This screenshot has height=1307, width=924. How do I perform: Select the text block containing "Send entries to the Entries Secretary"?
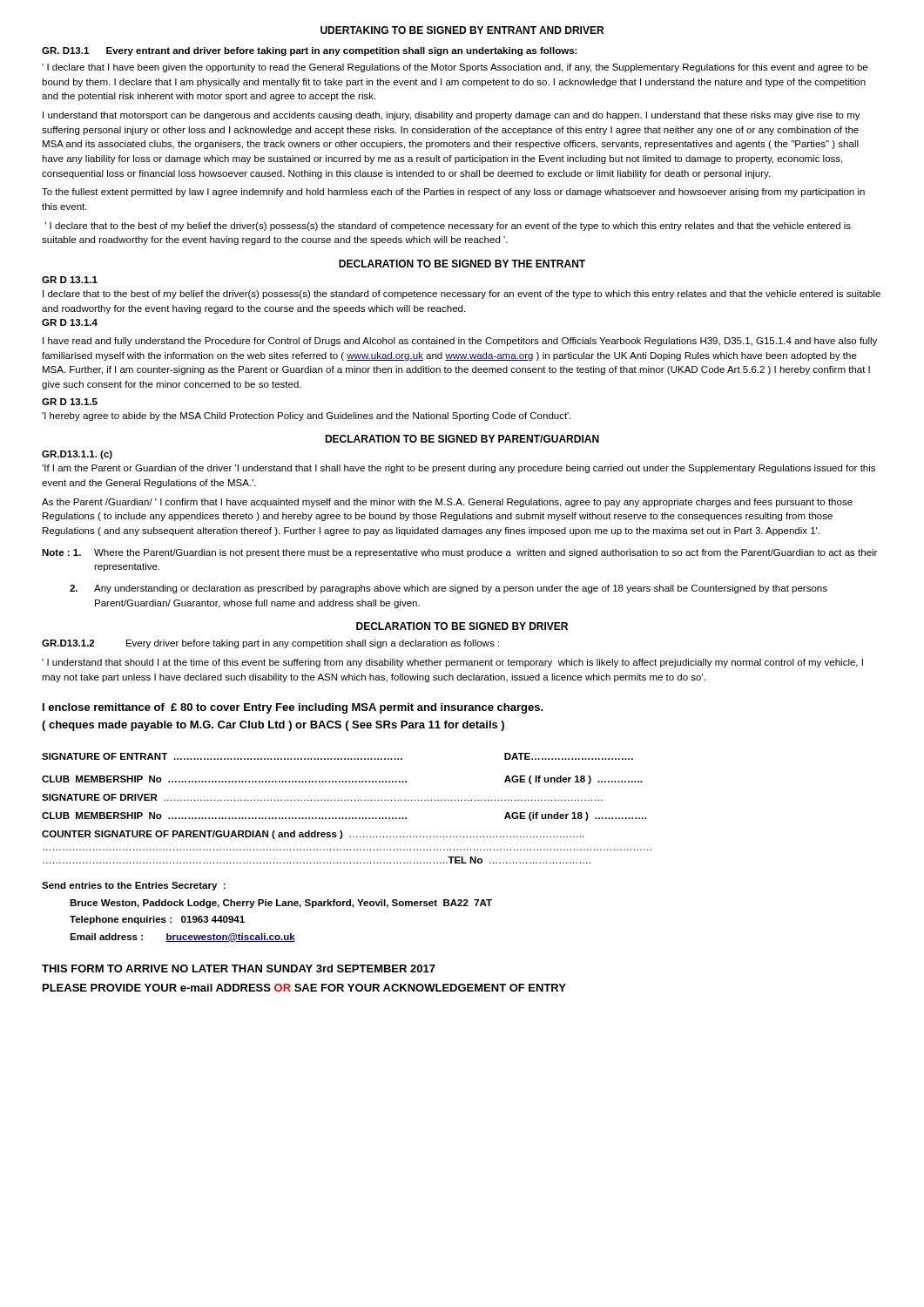click(x=267, y=911)
